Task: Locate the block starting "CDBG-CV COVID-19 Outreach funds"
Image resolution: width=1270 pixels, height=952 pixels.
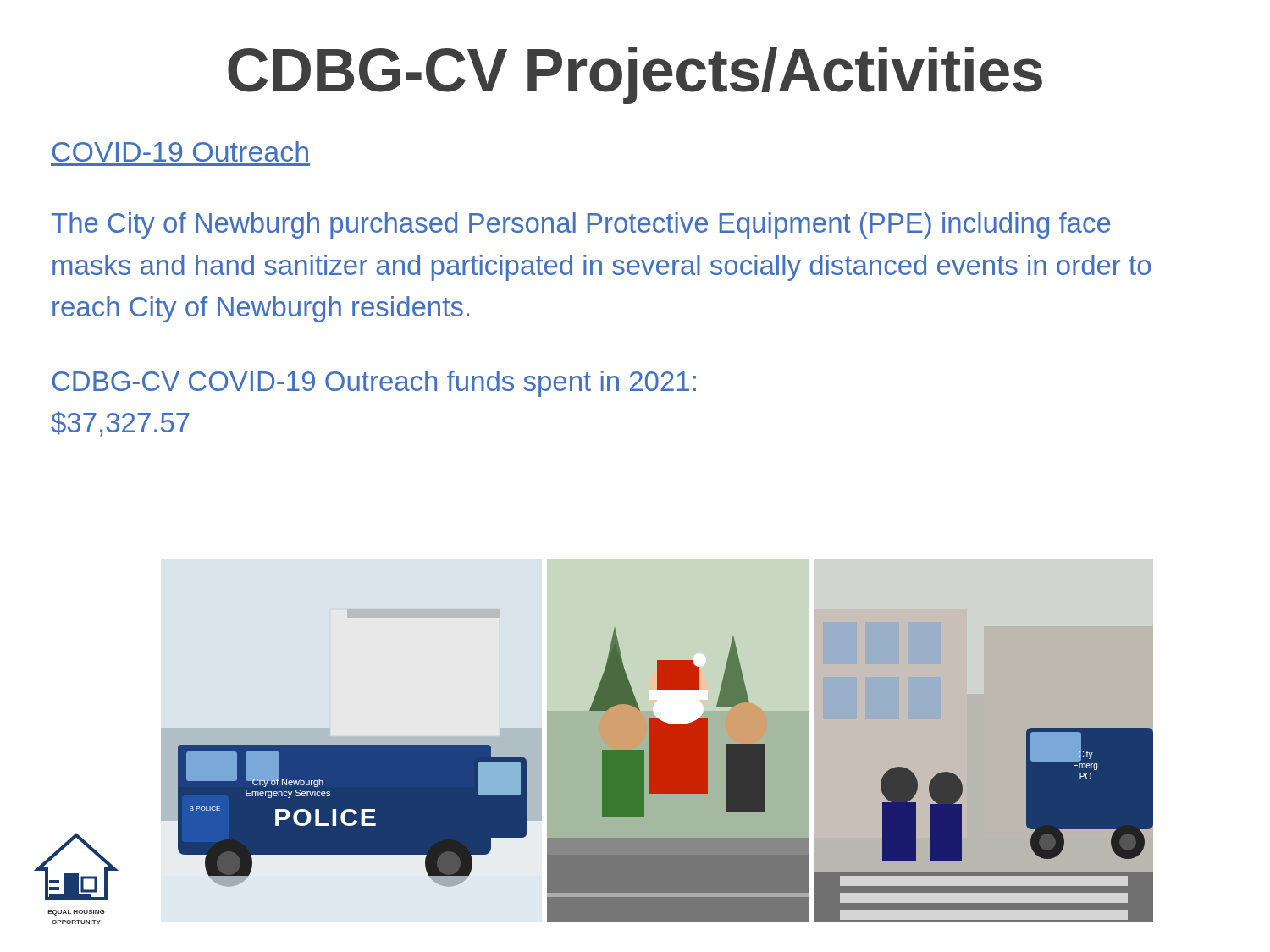Action: click(375, 402)
